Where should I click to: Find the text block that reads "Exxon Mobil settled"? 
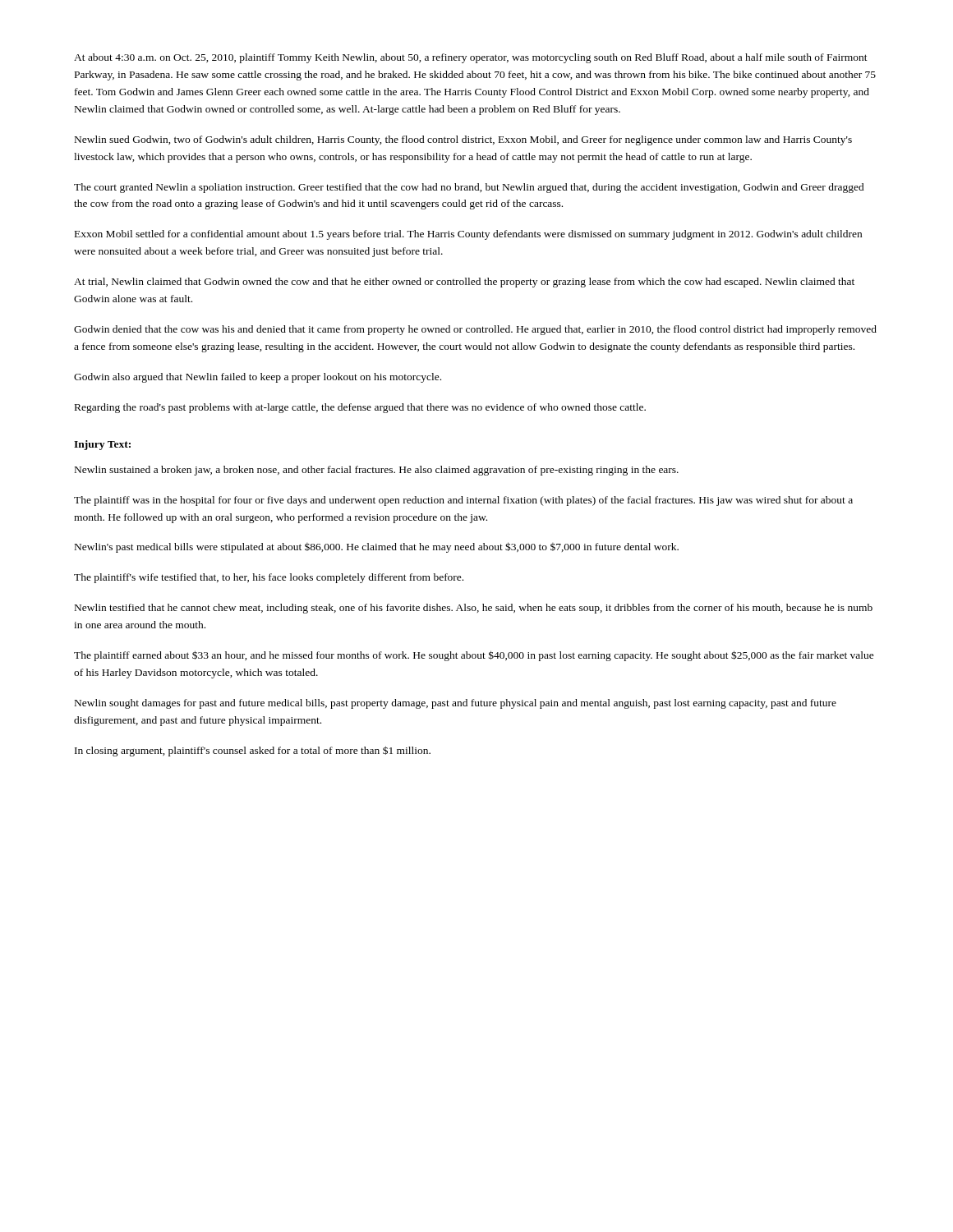(x=468, y=243)
